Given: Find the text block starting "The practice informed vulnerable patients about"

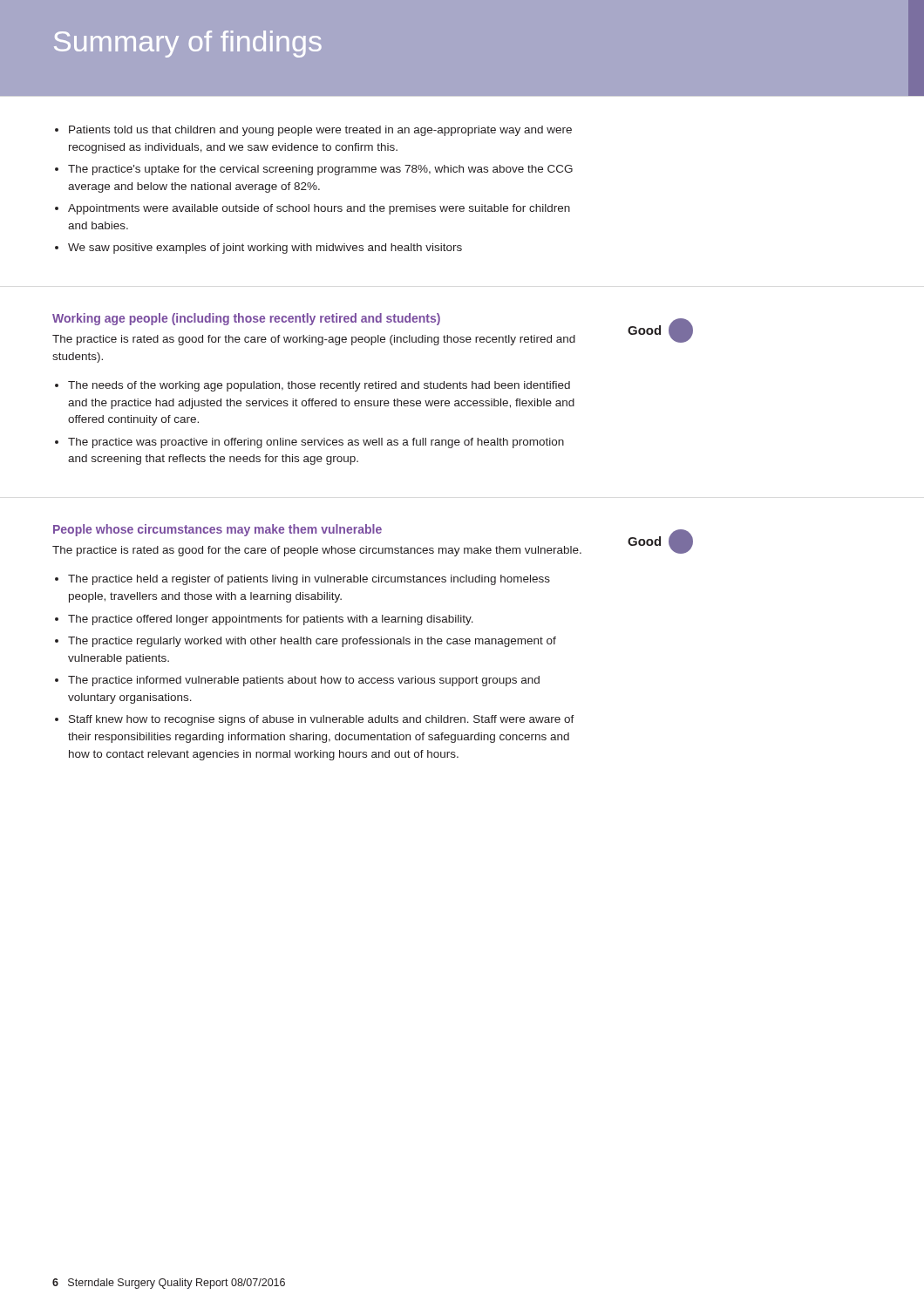Looking at the screenshot, I should click(x=304, y=688).
